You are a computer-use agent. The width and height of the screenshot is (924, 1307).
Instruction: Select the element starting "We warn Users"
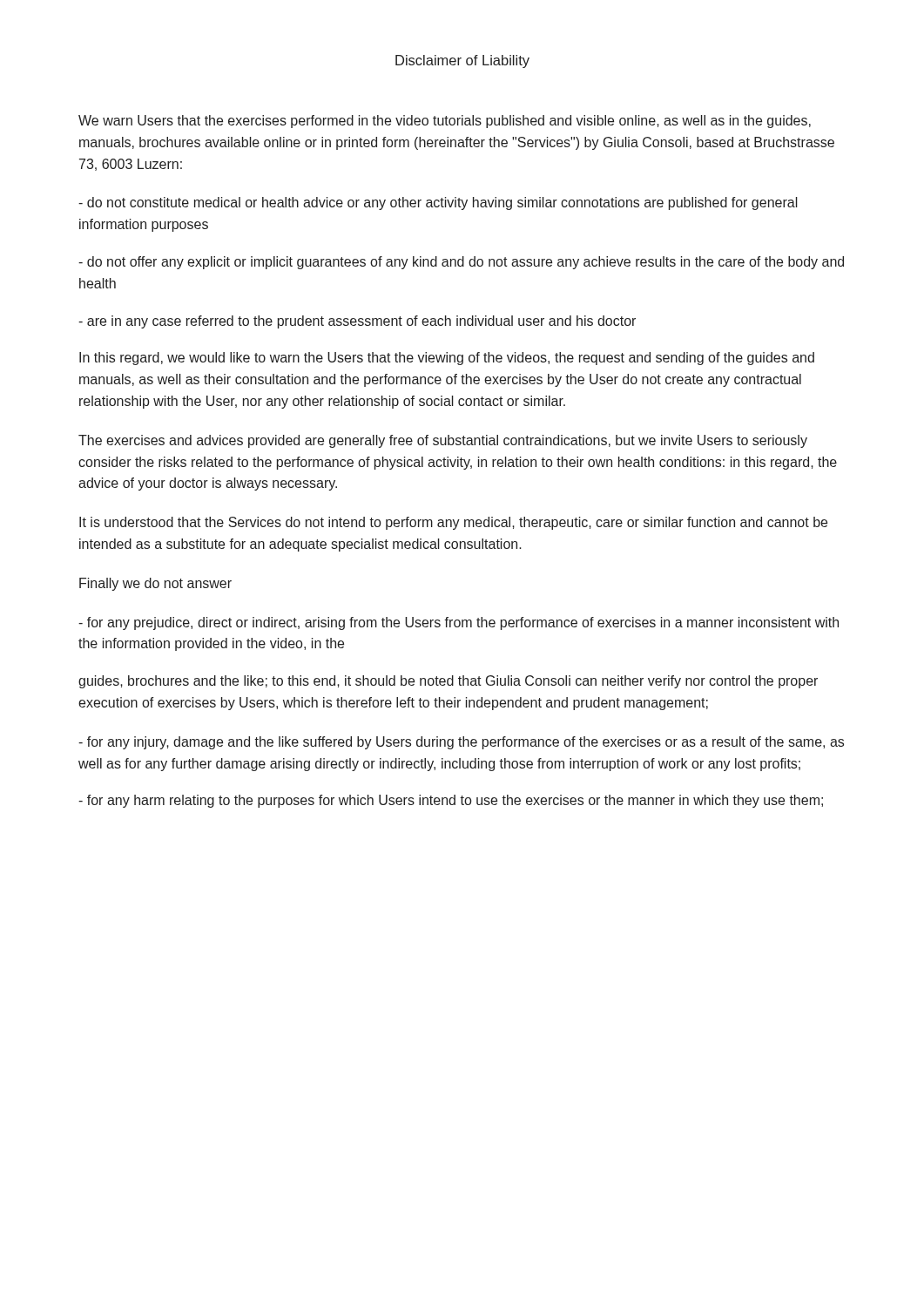(x=457, y=142)
